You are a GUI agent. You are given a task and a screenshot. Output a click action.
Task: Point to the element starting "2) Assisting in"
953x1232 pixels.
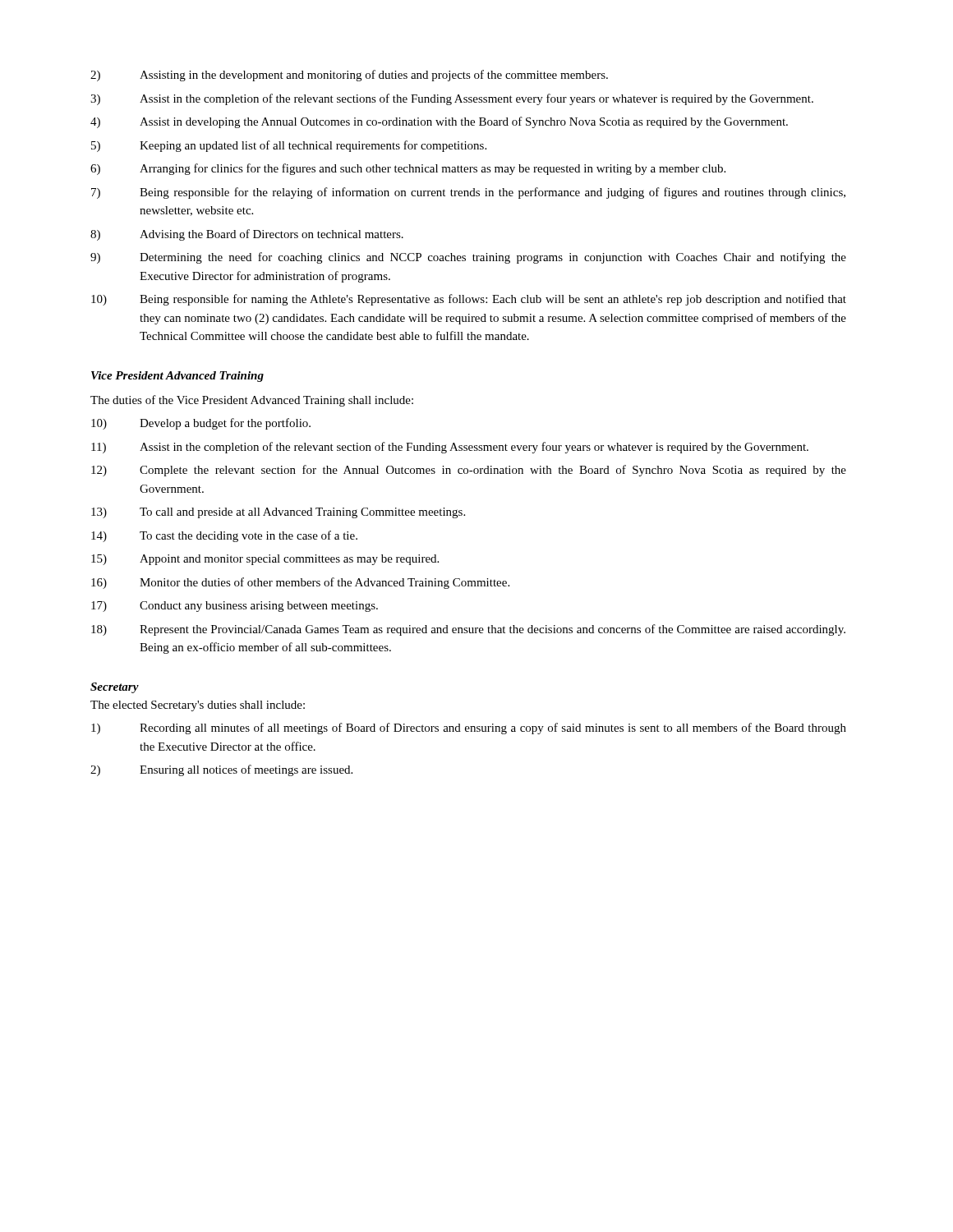coord(468,75)
